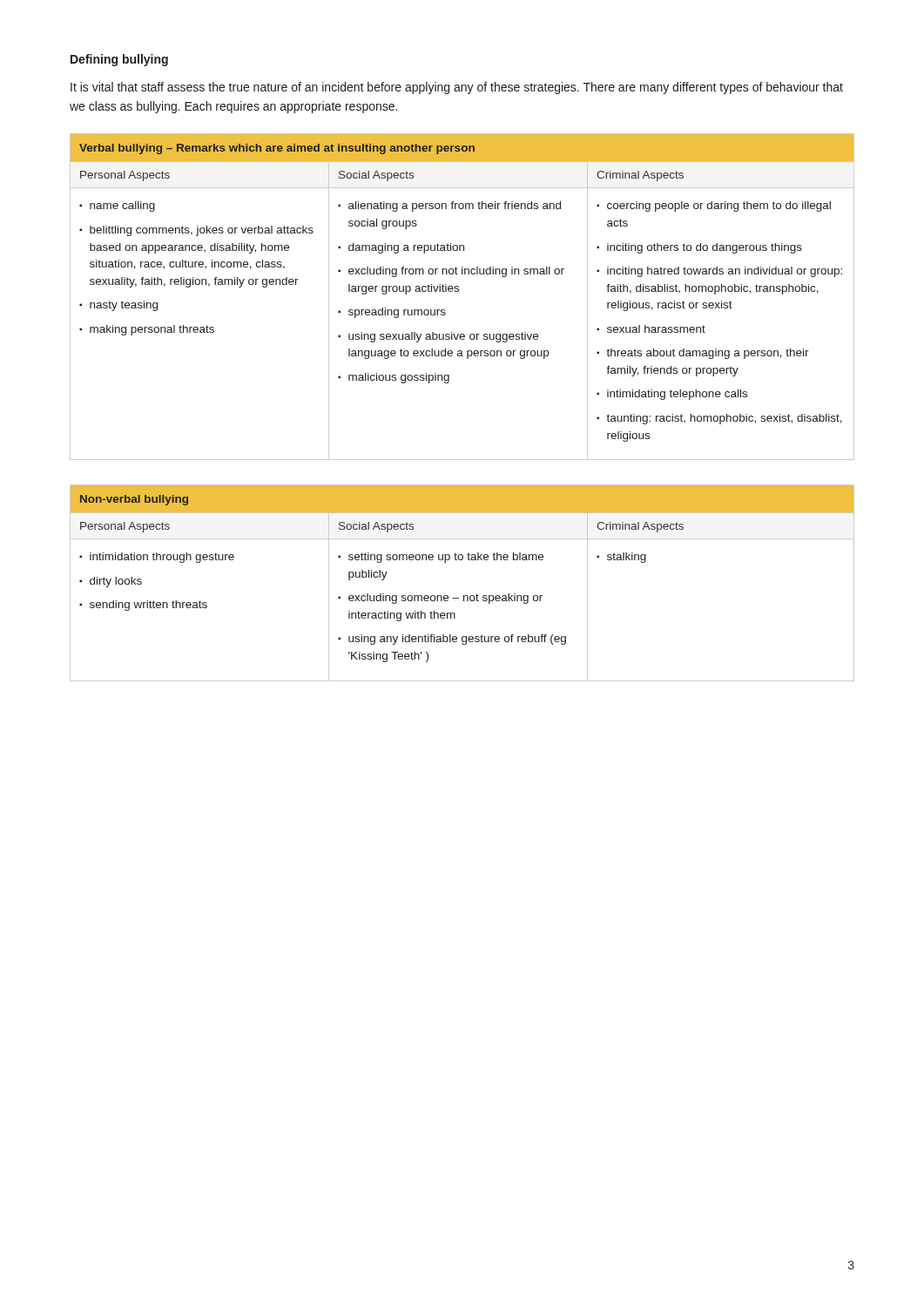Navigate to the passage starting "It is vital"
924x1307 pixels.
coord(456,97)
